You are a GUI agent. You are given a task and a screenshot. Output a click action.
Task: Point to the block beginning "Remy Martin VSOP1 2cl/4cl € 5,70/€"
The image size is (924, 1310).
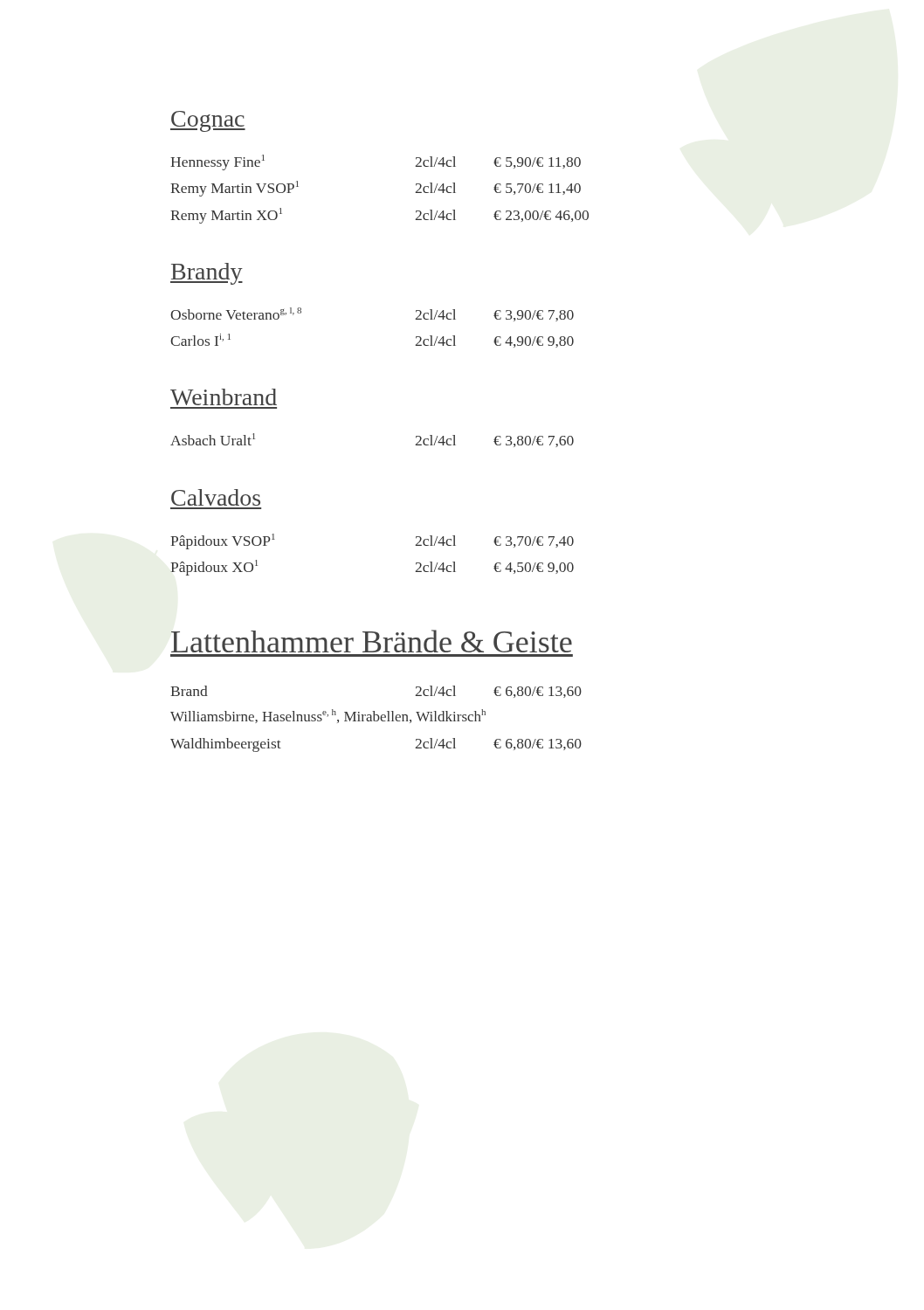235,187
